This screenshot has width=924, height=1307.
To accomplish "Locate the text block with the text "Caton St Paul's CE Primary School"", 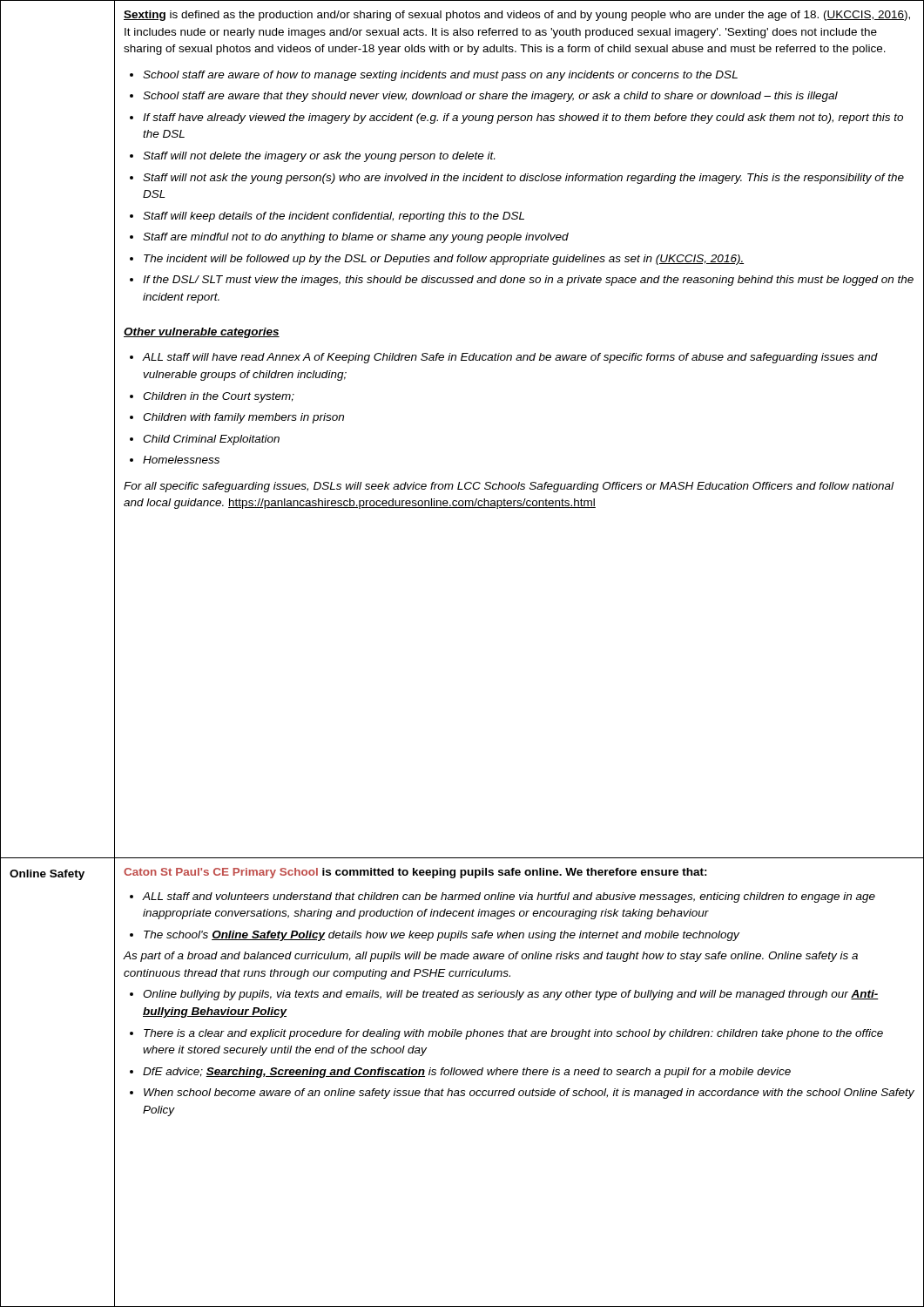I will (x=416, y=872).
